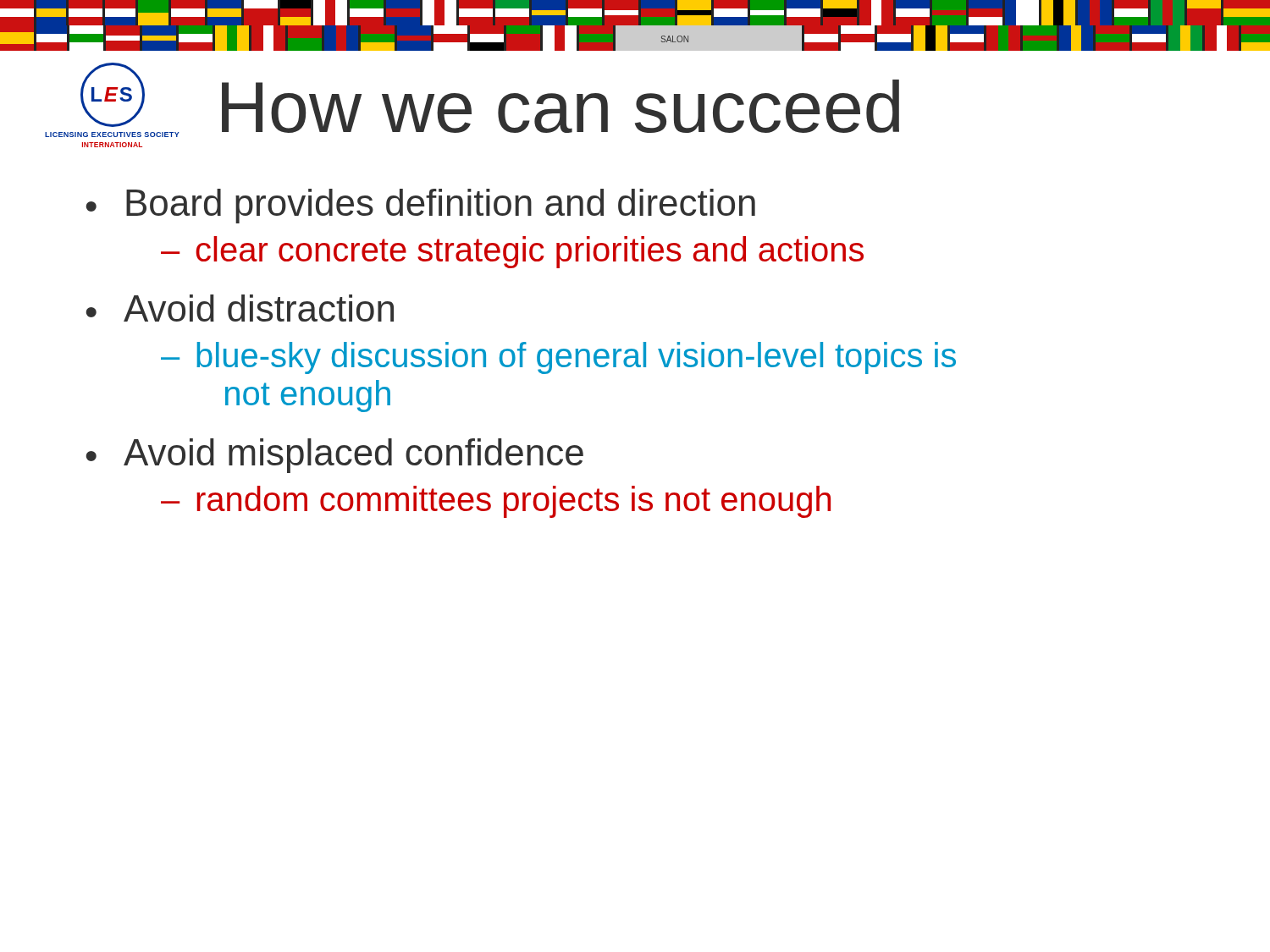This screenshot has height=952, width=1270.
Task: Select the element starting "• Board provides definition and direction"
Action: pos(421,205)
